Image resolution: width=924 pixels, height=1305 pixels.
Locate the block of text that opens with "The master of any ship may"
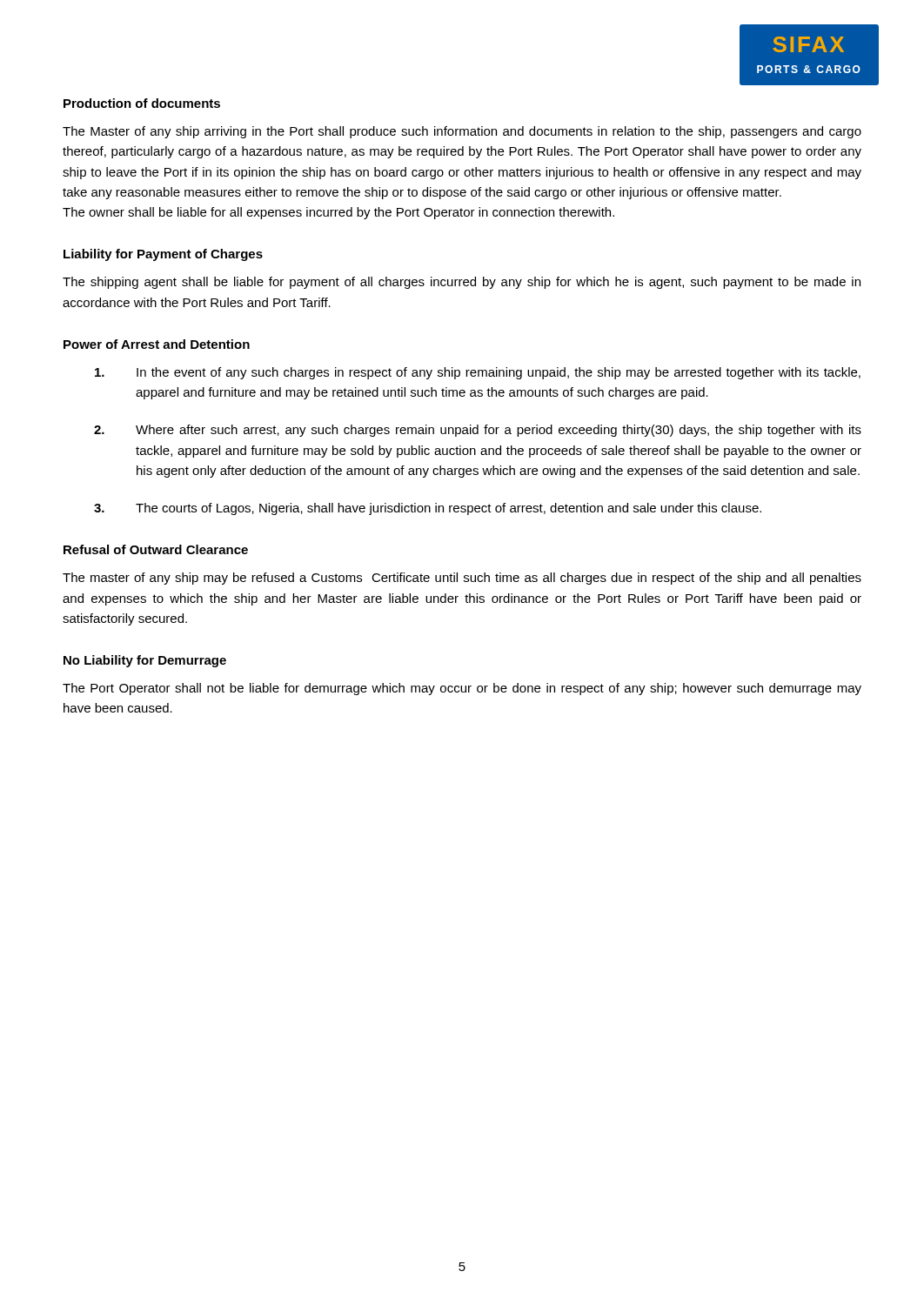click(x=462, y=598)
